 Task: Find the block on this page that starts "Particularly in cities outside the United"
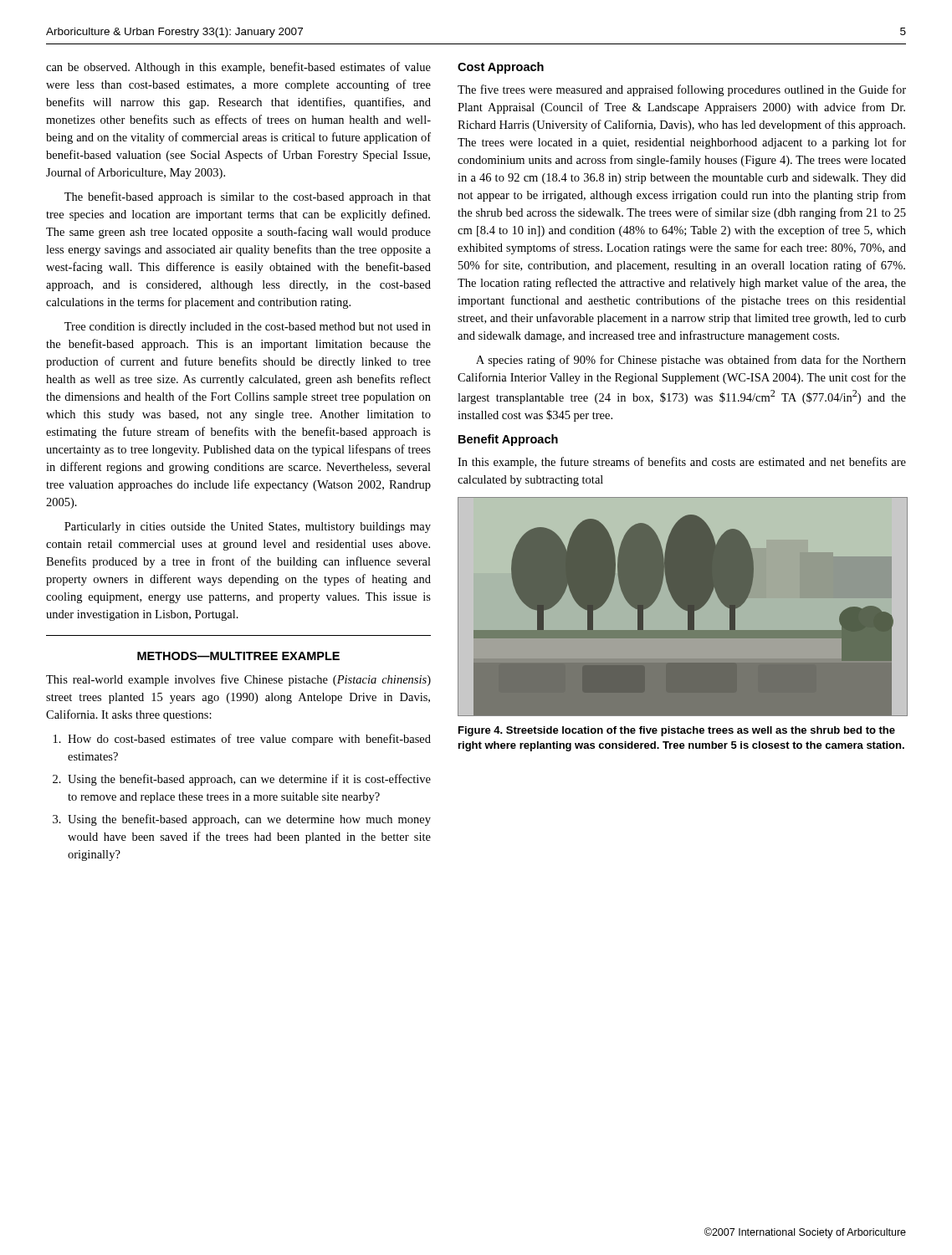point(238,571)
